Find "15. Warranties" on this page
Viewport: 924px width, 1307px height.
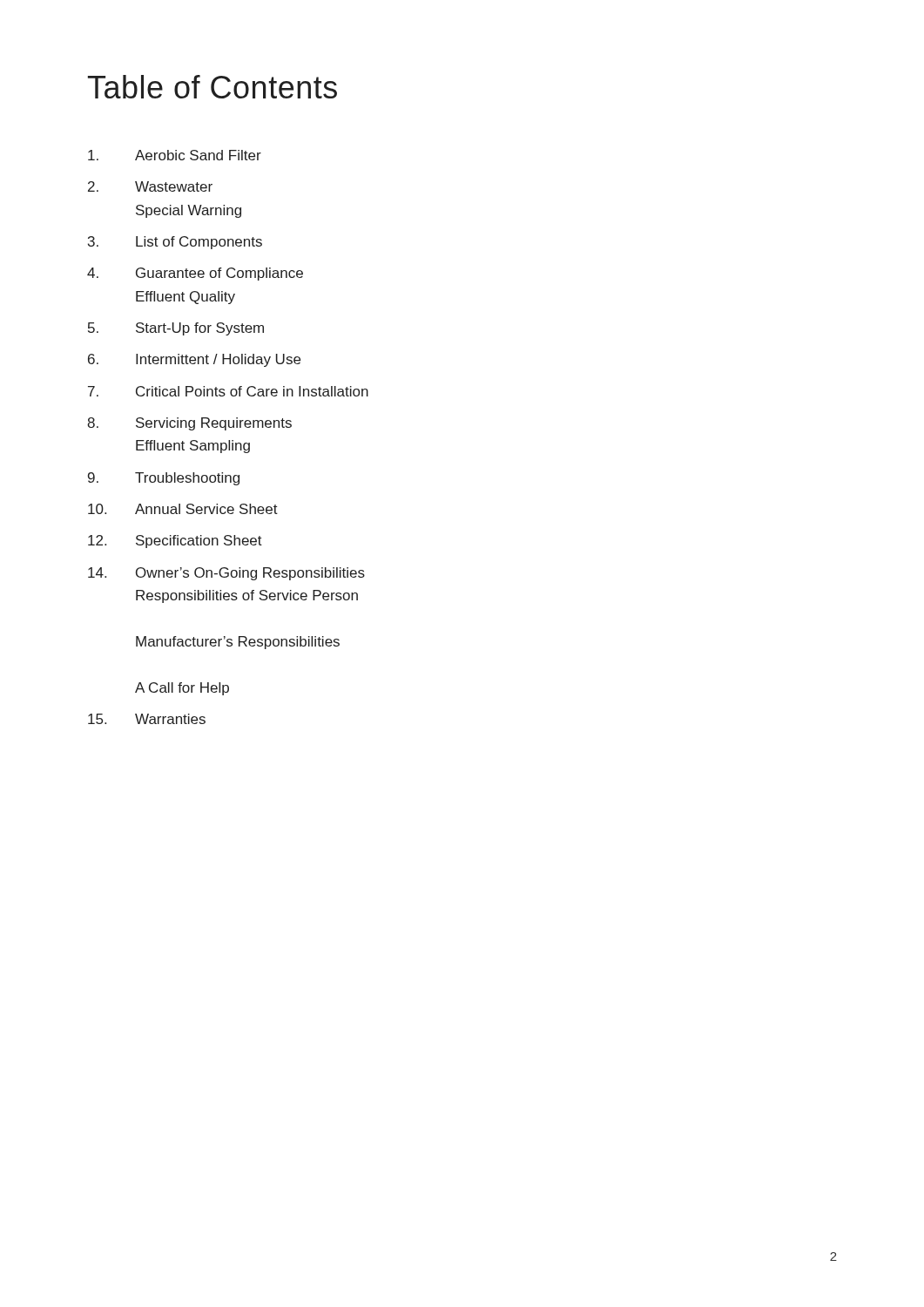click(x=147, y=719)
